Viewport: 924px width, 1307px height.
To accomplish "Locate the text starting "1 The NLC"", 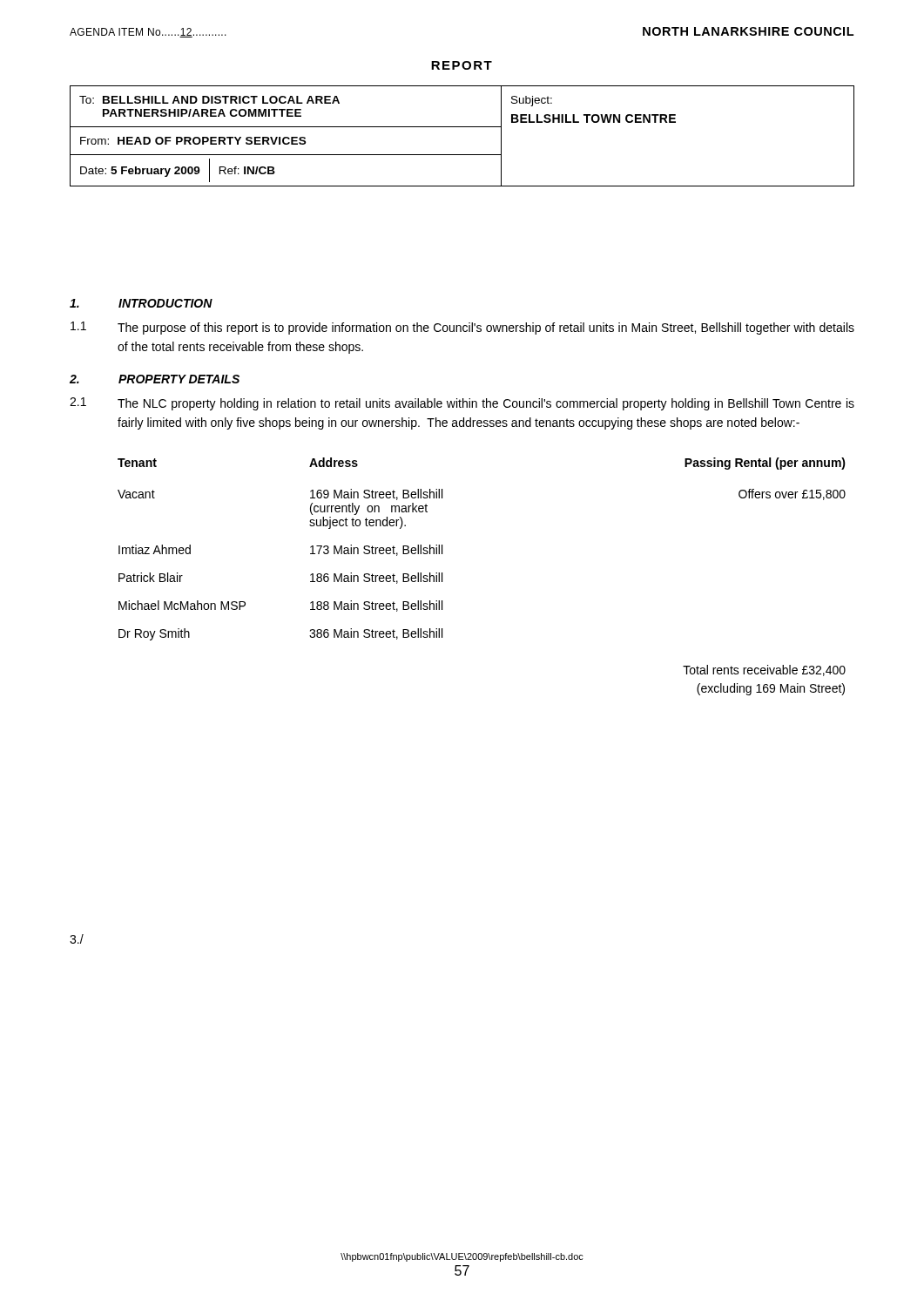I will tap(462, 414).
